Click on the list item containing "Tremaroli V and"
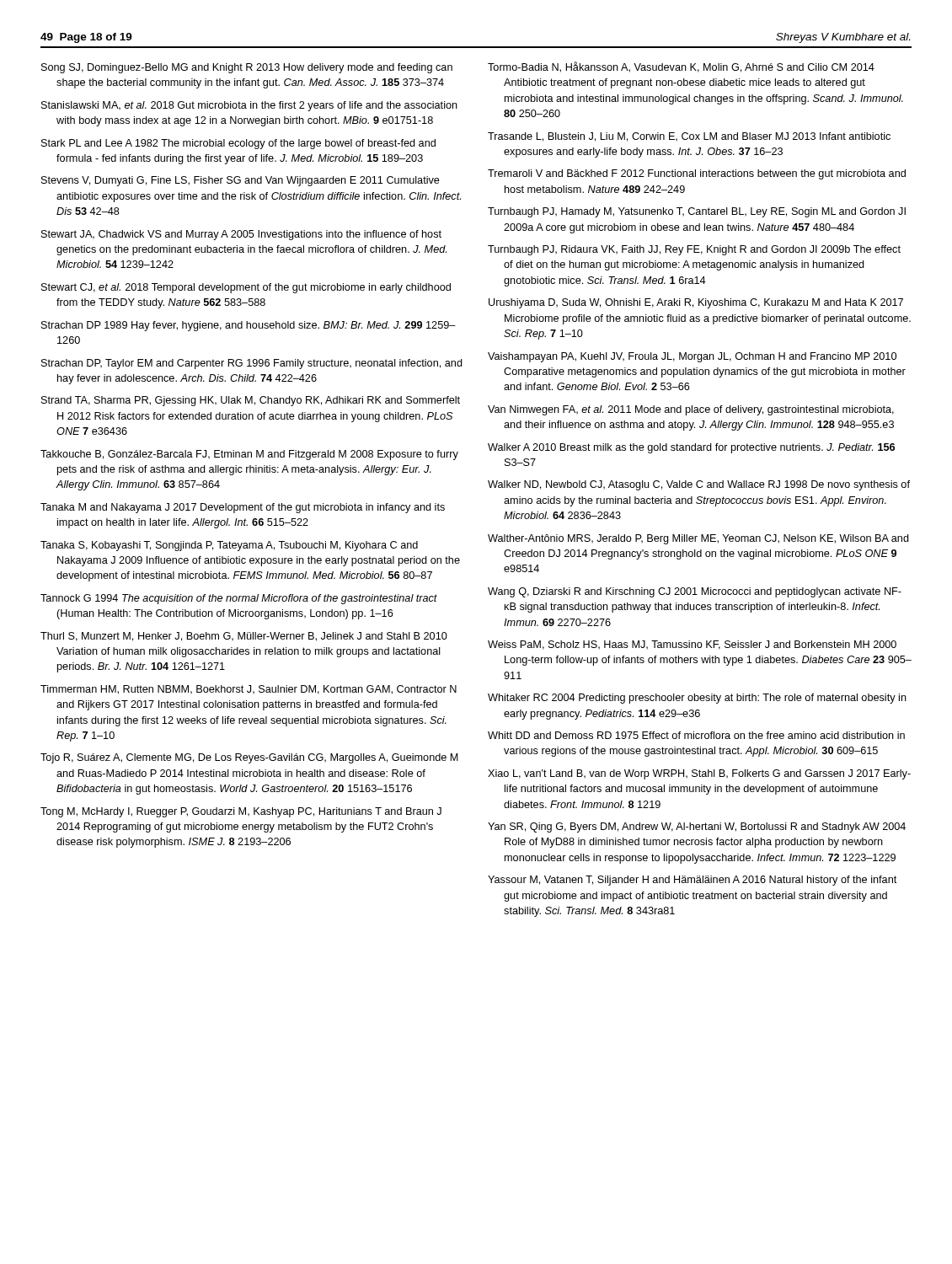The width and height of the screenshot is (952, 1264). [x=697, y=182]
